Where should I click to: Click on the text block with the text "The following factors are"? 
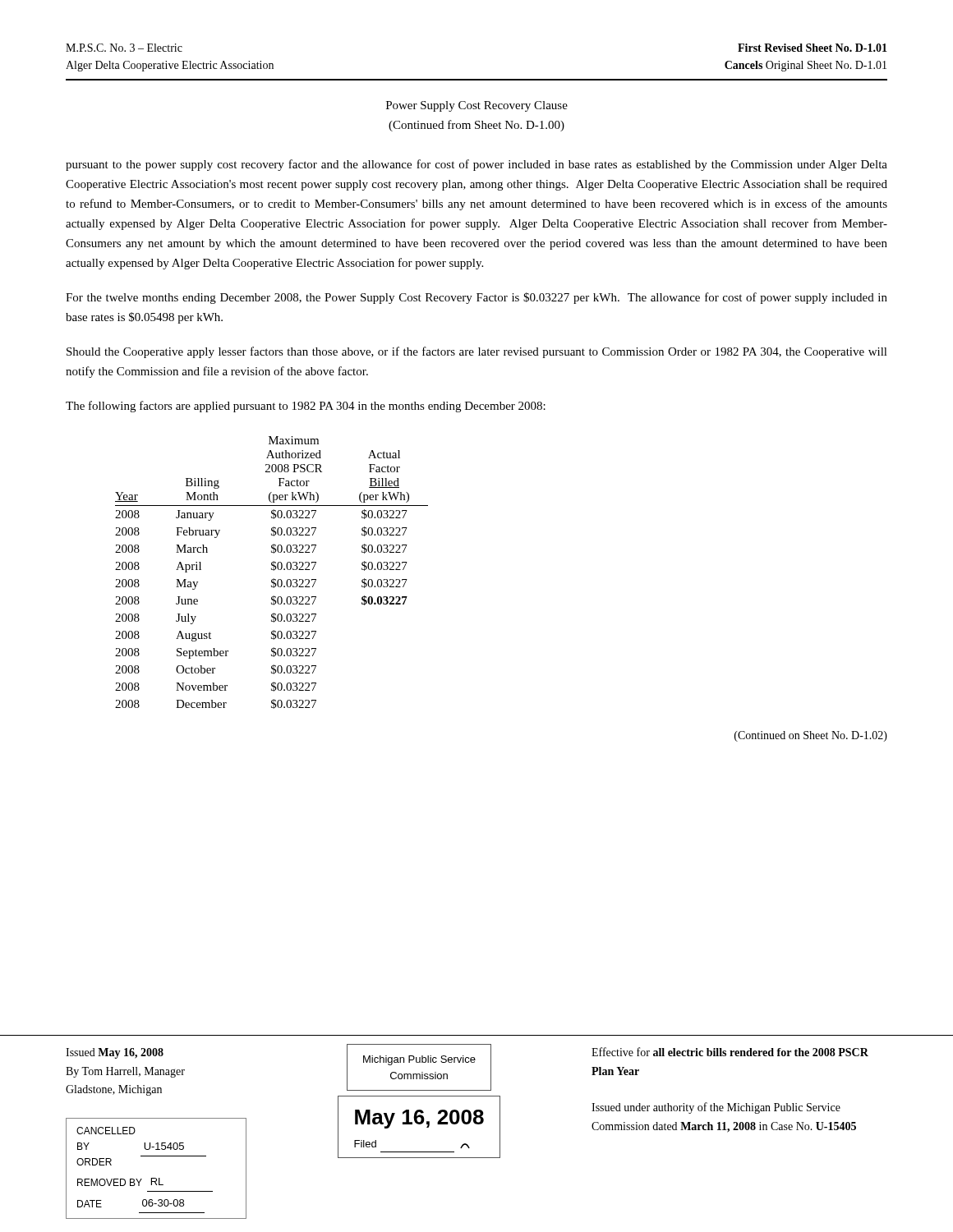click(x=306, y=406)
